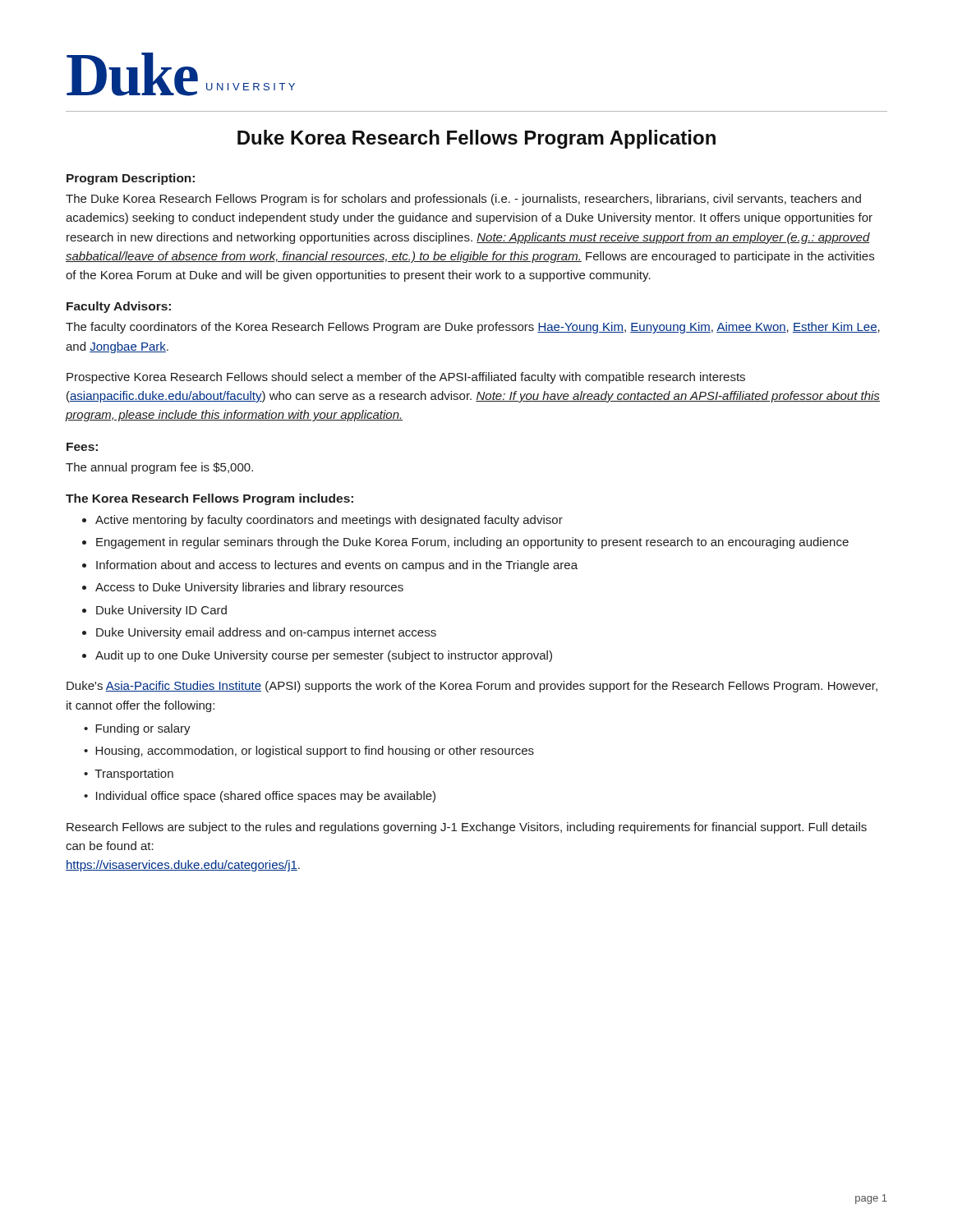The width and height of the screenshot is (953, 1232).
Task: Find the passage starting "Duke Korea Research Fellows Program Application"
Action: click(476, 138)
